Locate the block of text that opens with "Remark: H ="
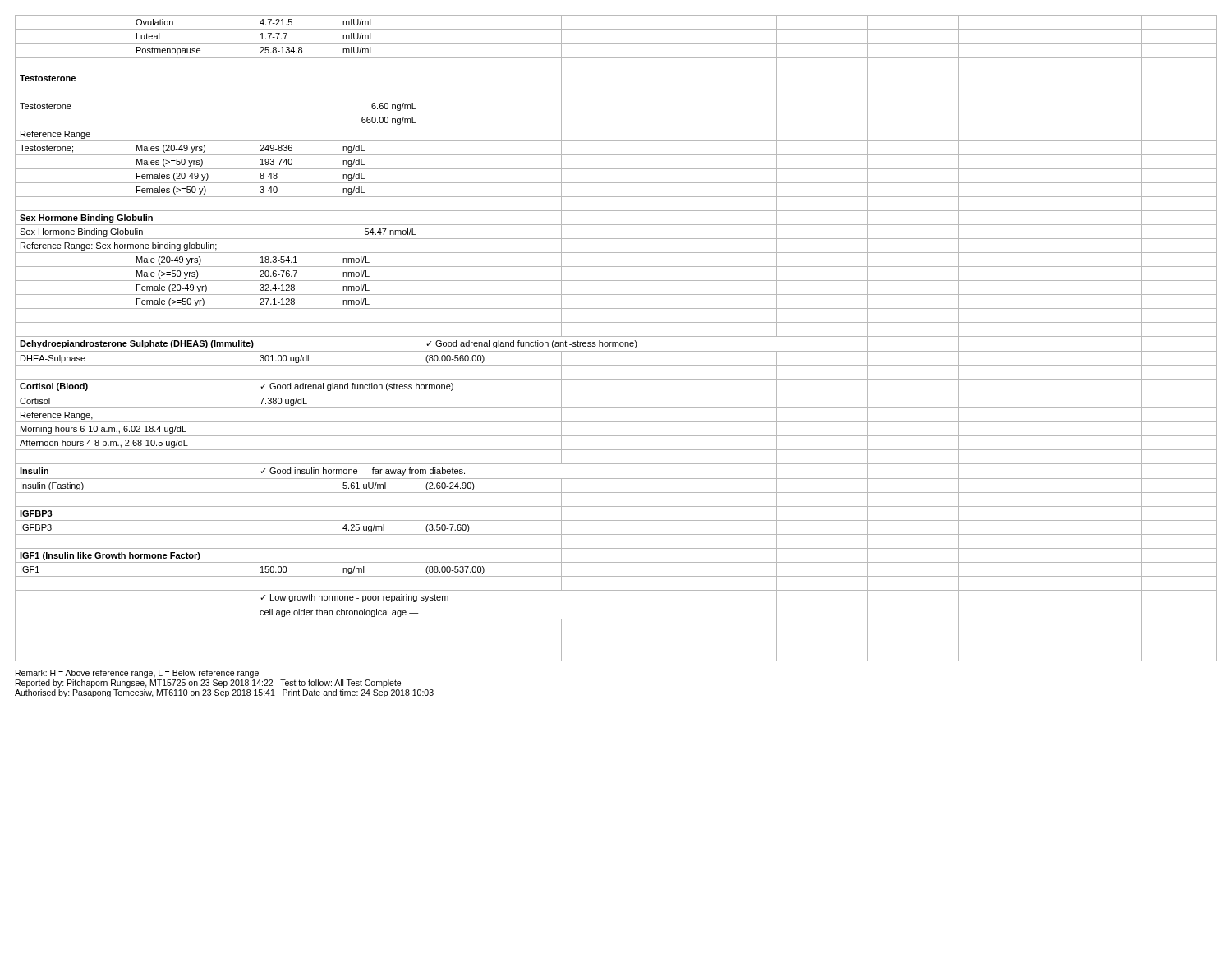 (137, 673)
